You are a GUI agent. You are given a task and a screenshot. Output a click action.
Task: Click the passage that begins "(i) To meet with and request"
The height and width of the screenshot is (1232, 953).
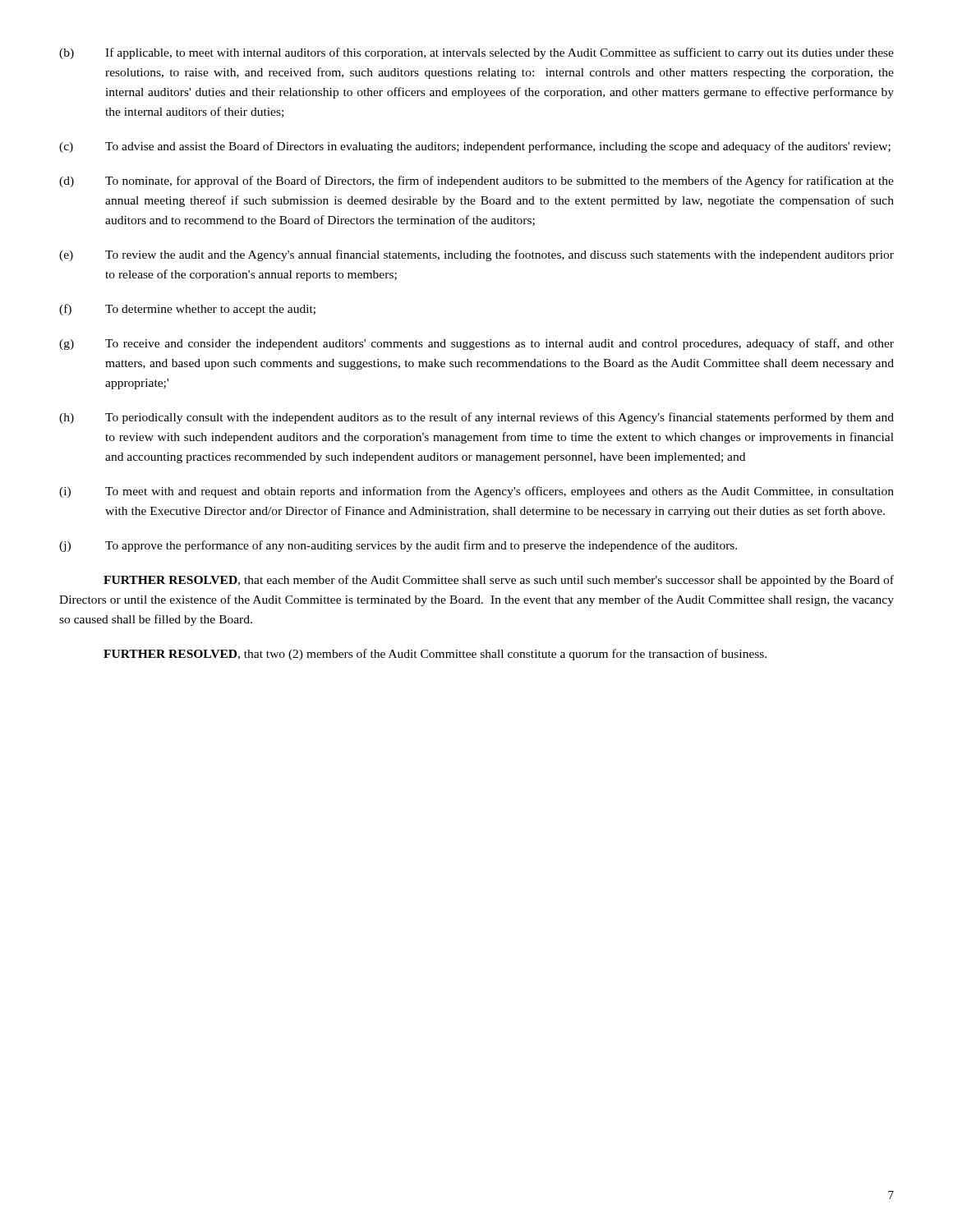[x=476, y=501]
